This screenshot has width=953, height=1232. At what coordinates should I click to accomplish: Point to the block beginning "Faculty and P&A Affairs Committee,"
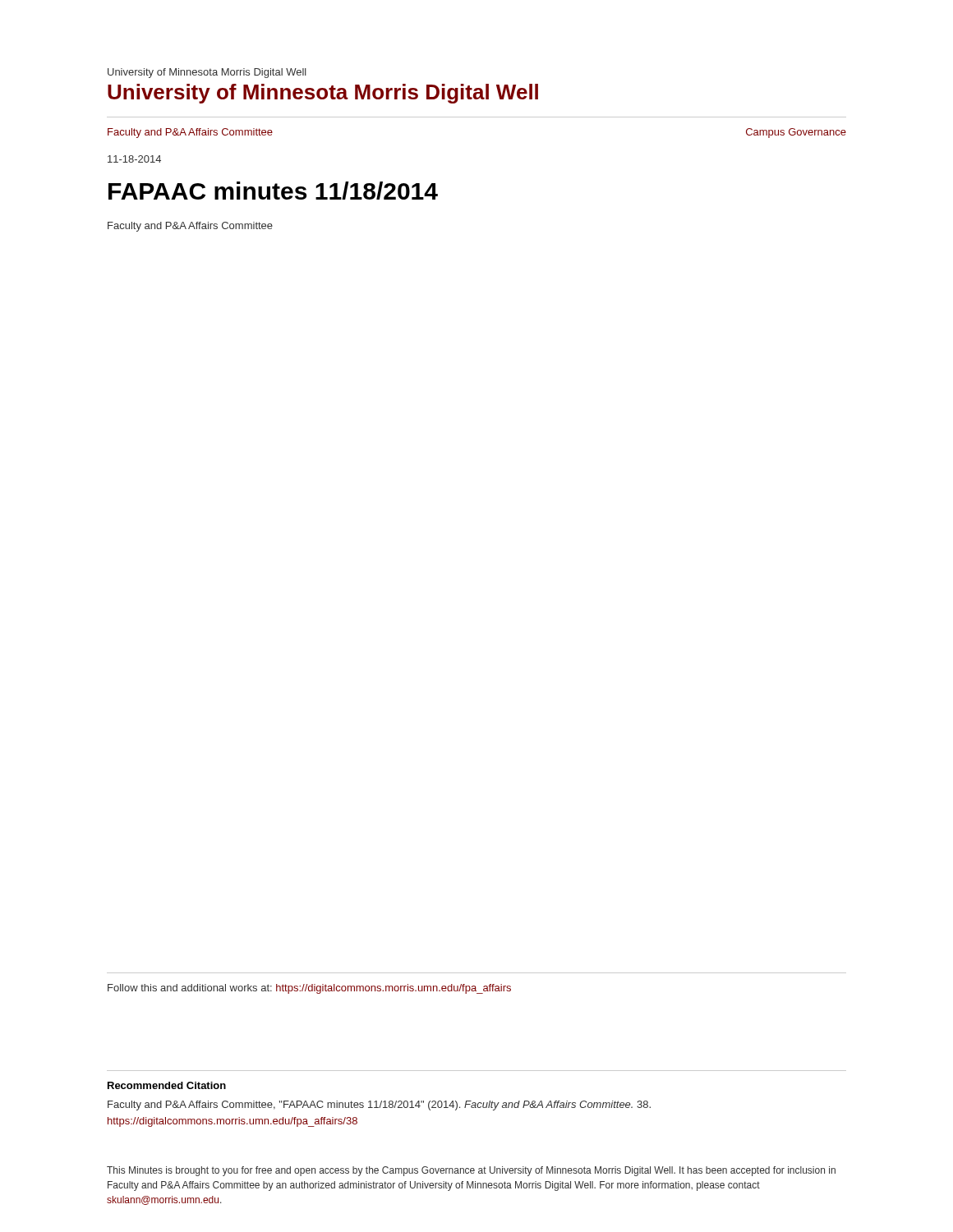coord(379,1112)
